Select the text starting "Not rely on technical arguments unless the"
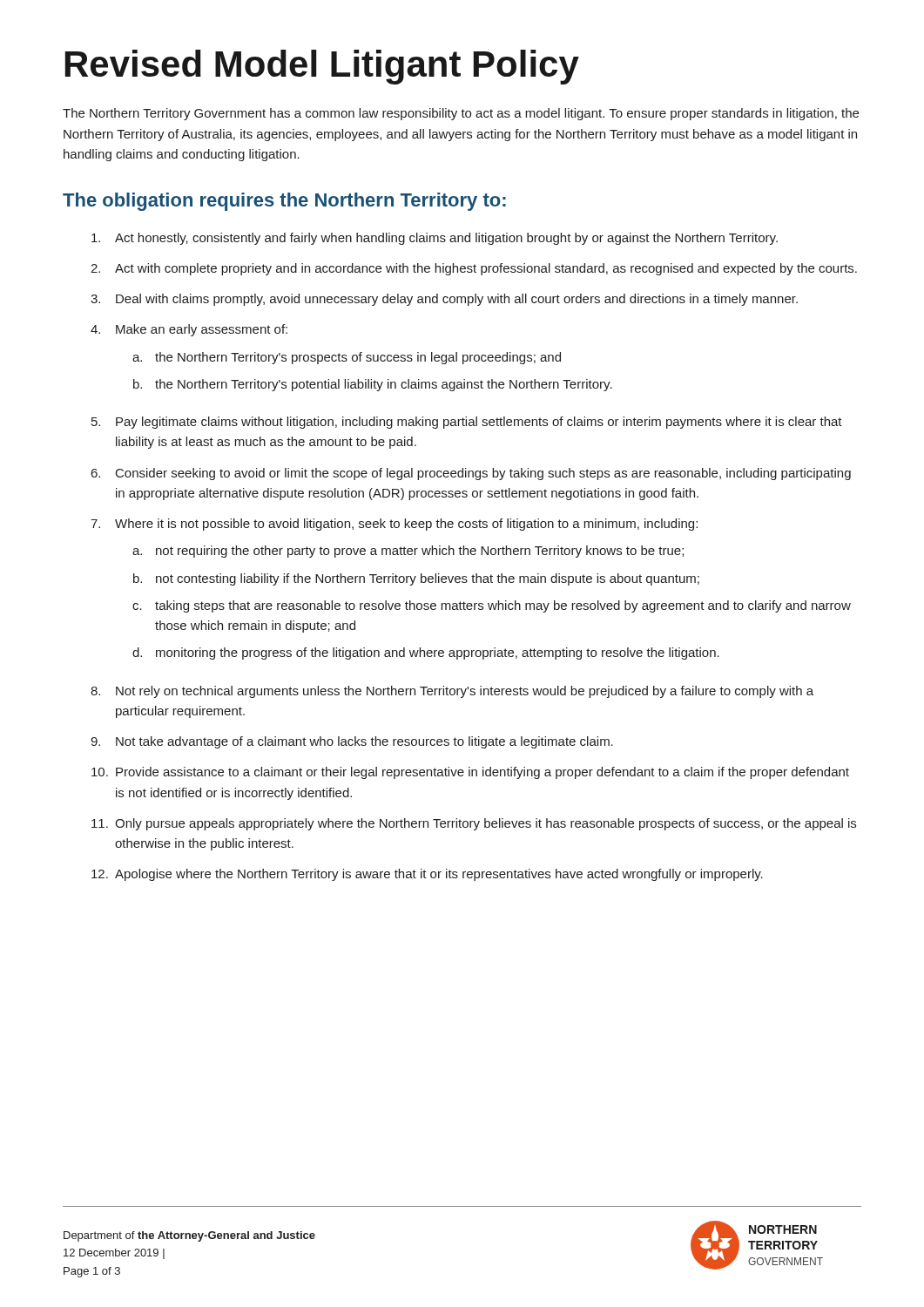Image resolution: width=924 pixels, height=1307 pixels. pyautogui.click(x=488, y=700)
